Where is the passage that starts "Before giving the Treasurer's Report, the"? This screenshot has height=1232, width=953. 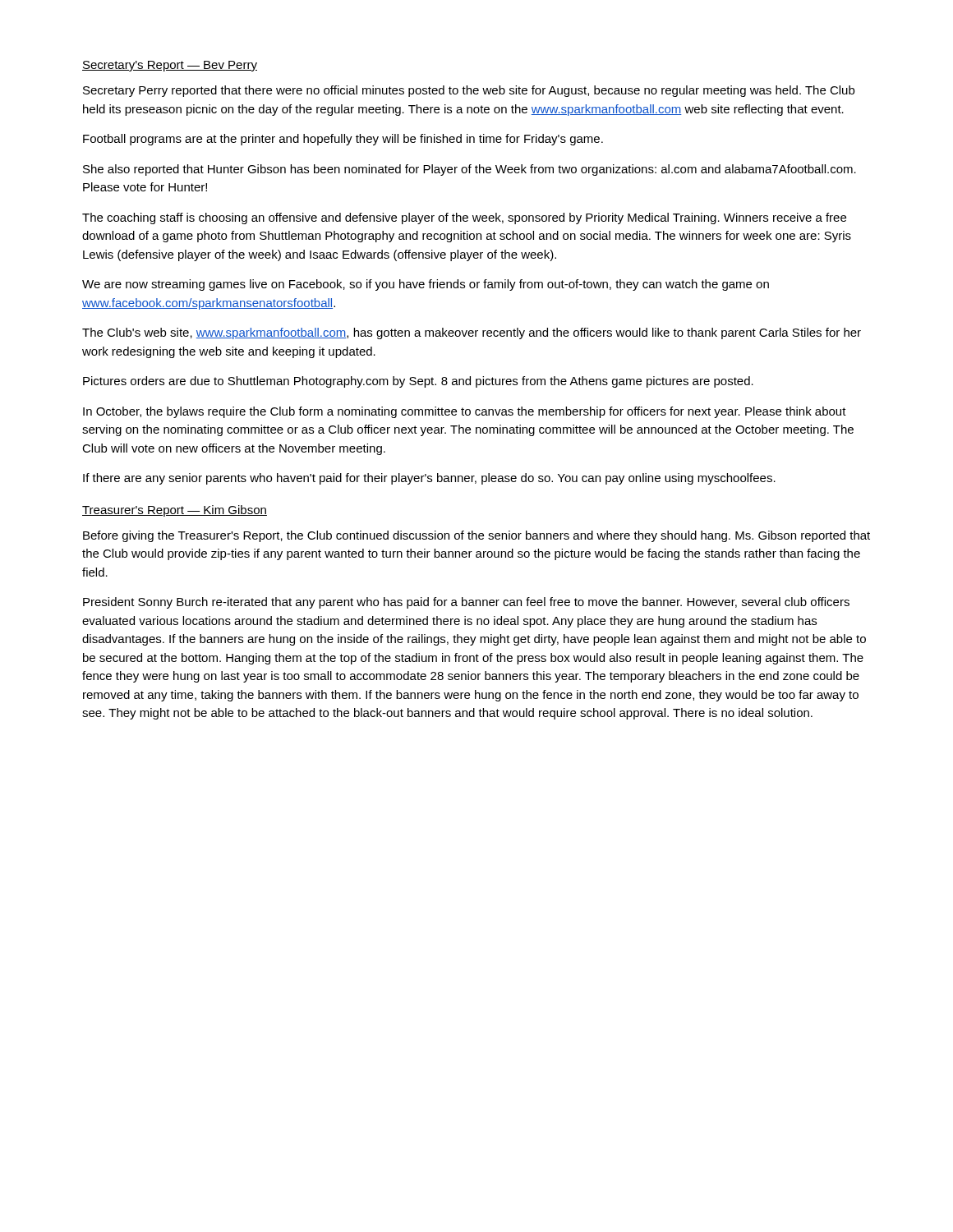pos(476,554)
